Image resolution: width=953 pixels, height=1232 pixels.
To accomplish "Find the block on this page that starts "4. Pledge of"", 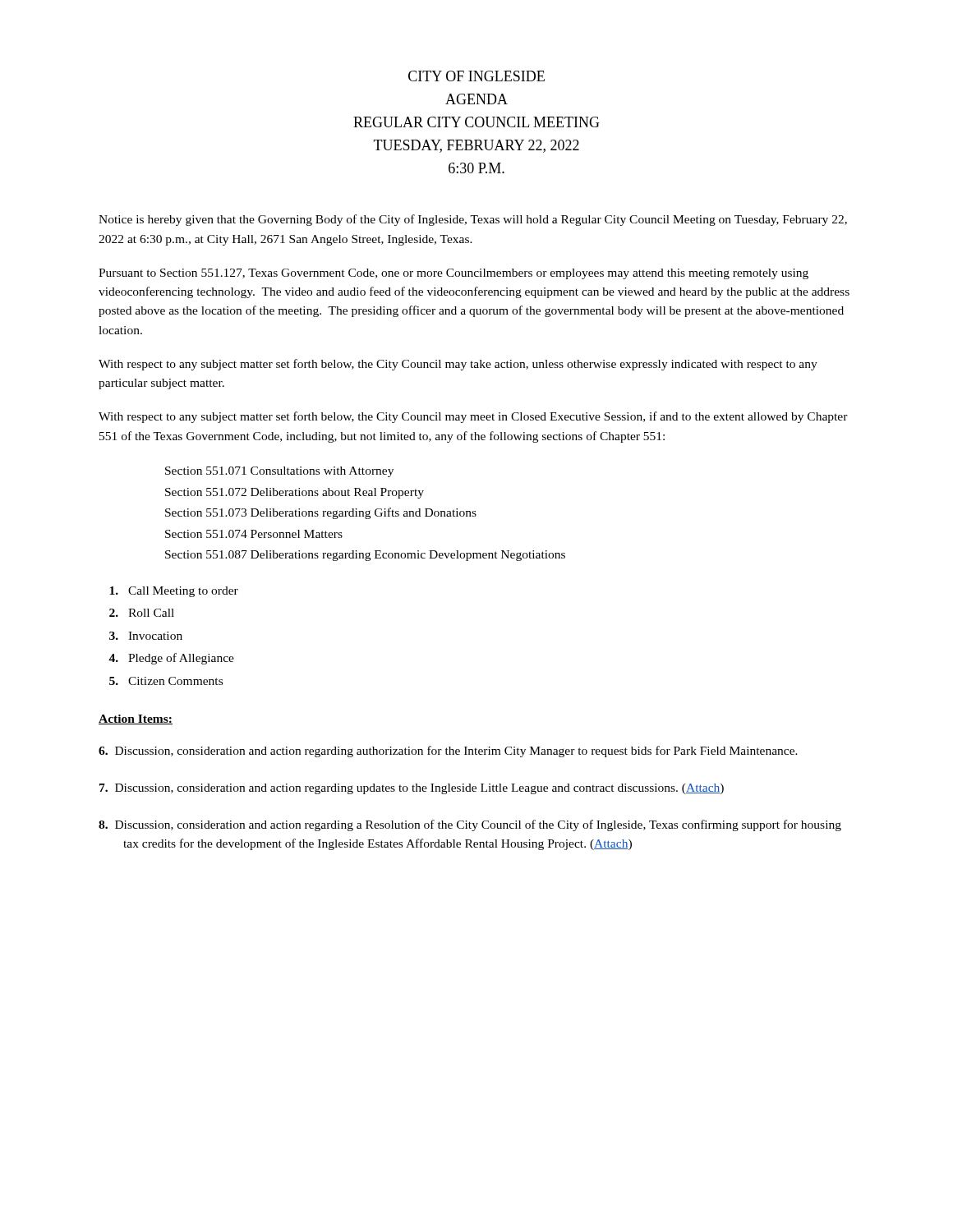I will [x=166, y=658].
